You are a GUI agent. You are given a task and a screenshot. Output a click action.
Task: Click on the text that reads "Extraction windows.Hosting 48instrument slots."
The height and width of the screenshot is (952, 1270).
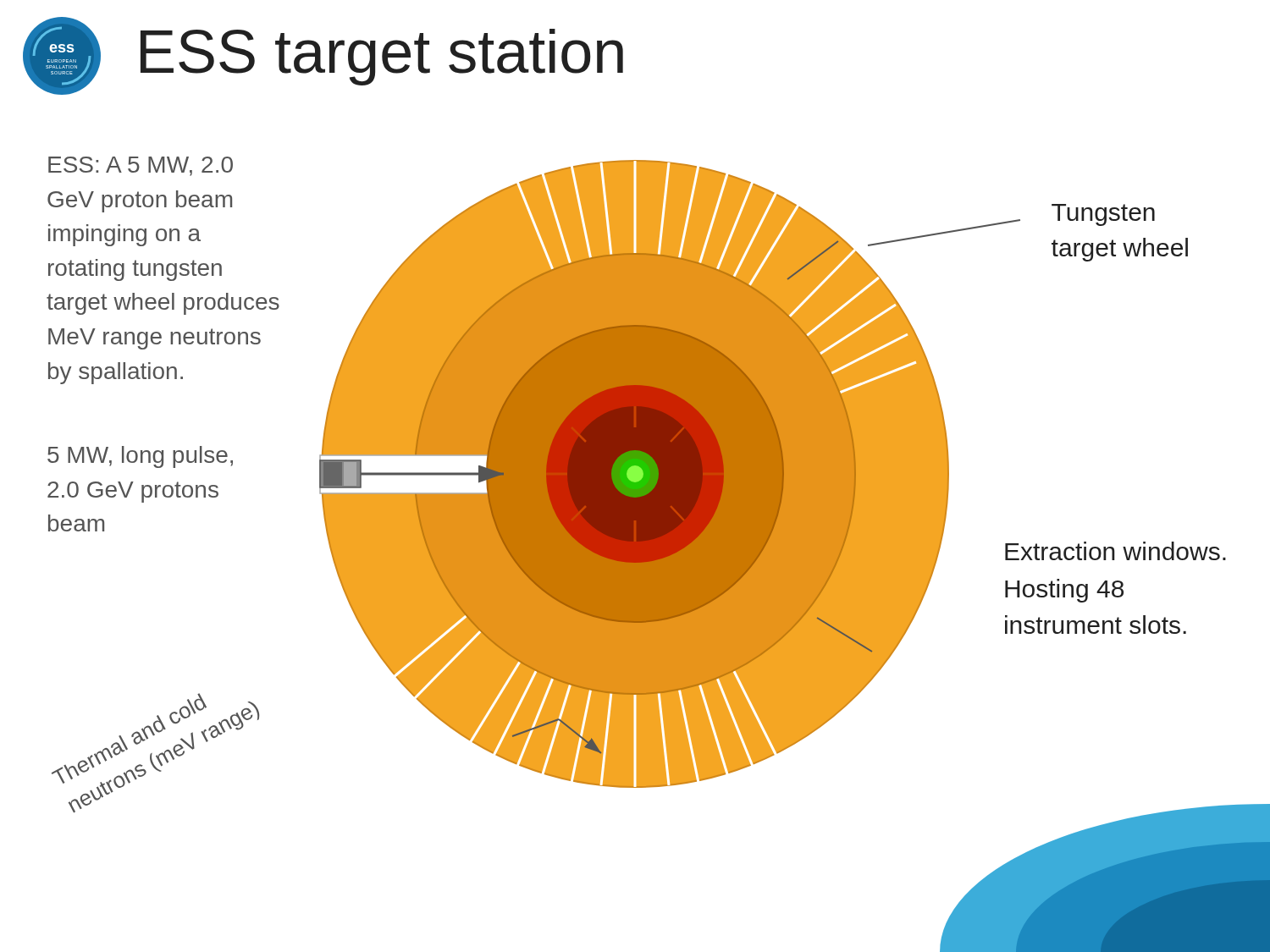(x=1115, y=588)
